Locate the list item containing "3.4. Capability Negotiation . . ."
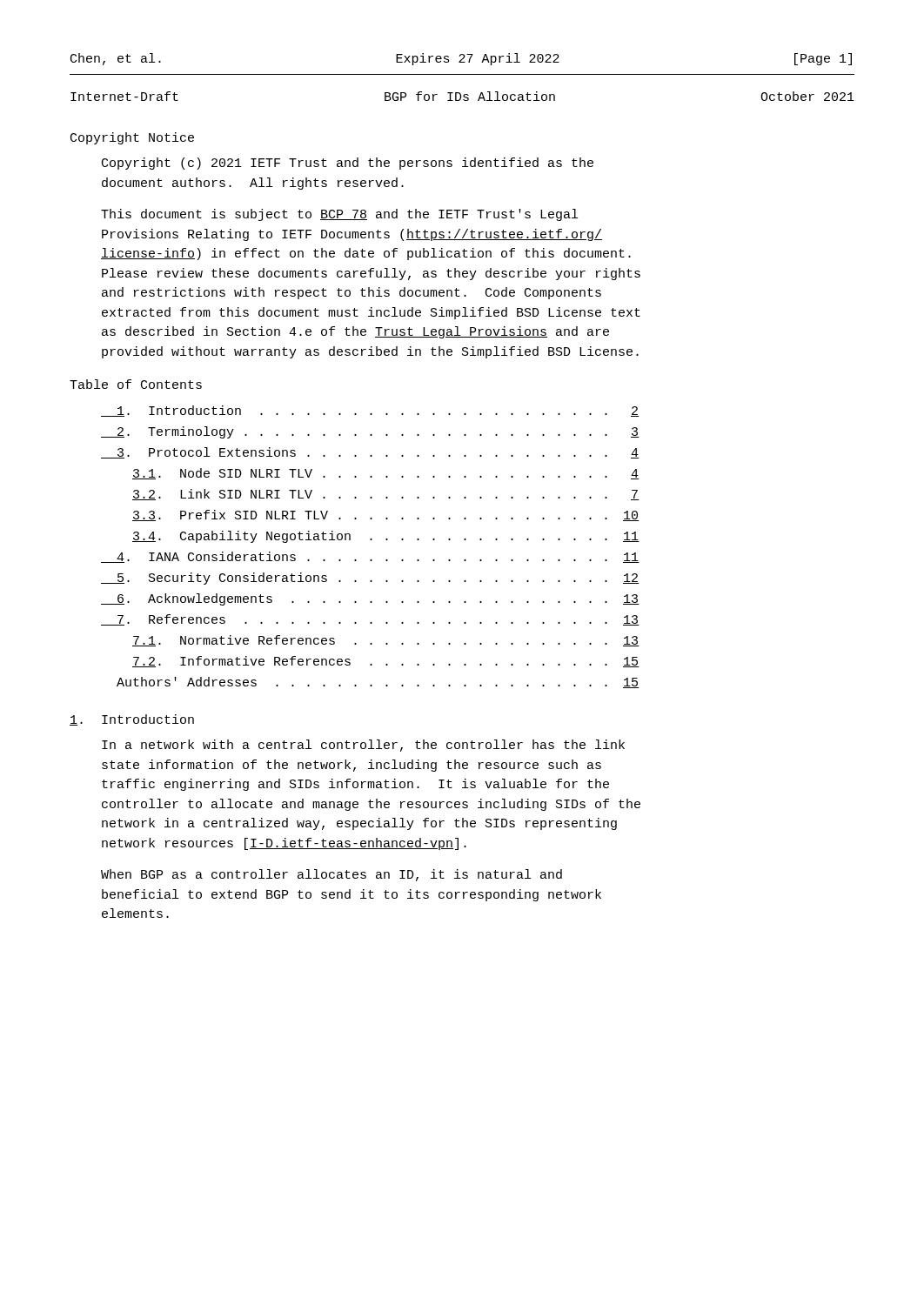This screenshot has height=1305, width=924. coord(370,538)
